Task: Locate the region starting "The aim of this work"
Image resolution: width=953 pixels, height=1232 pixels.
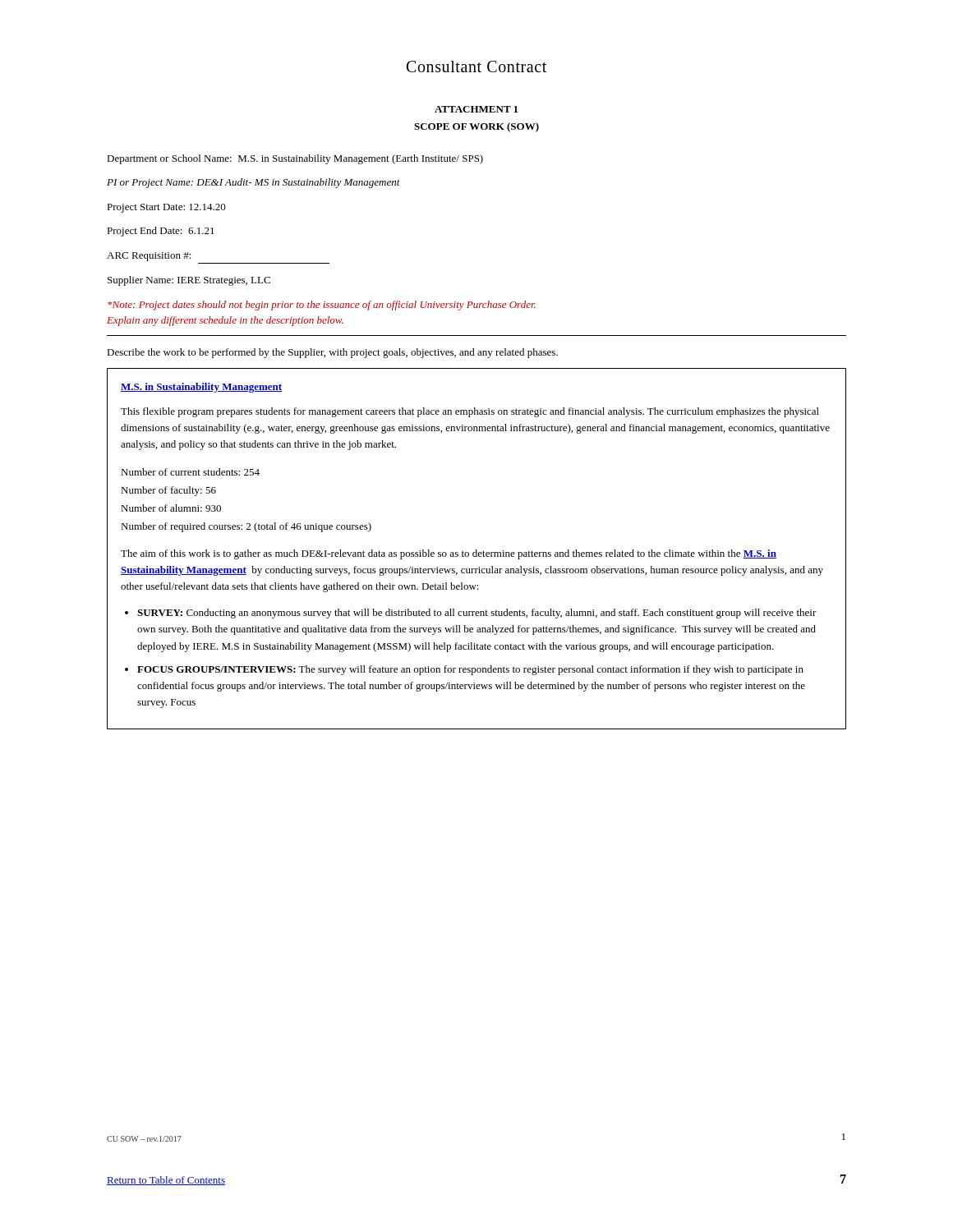Action: click(472, 570)
